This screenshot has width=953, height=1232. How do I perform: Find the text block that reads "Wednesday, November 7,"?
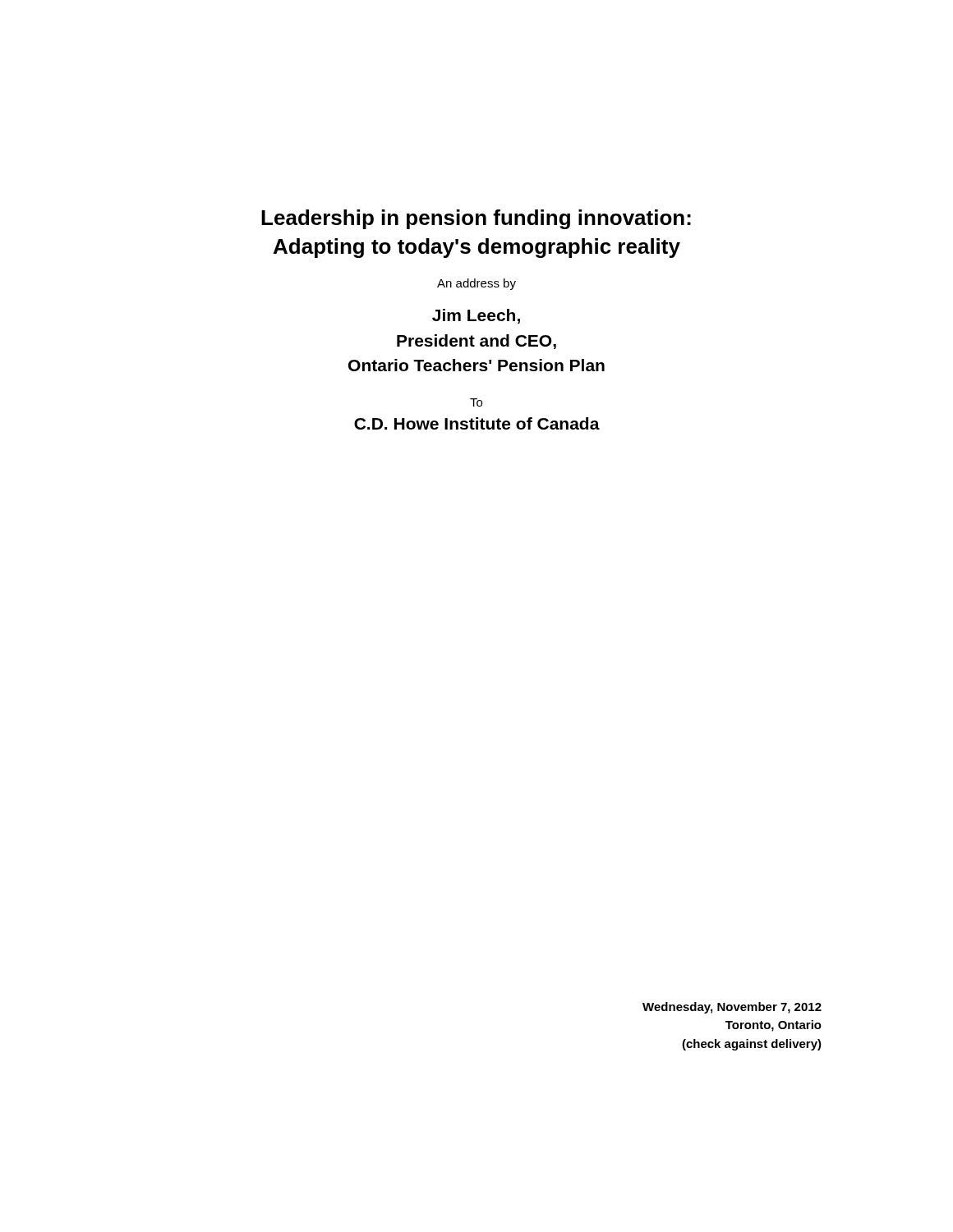pos(732,1025)
